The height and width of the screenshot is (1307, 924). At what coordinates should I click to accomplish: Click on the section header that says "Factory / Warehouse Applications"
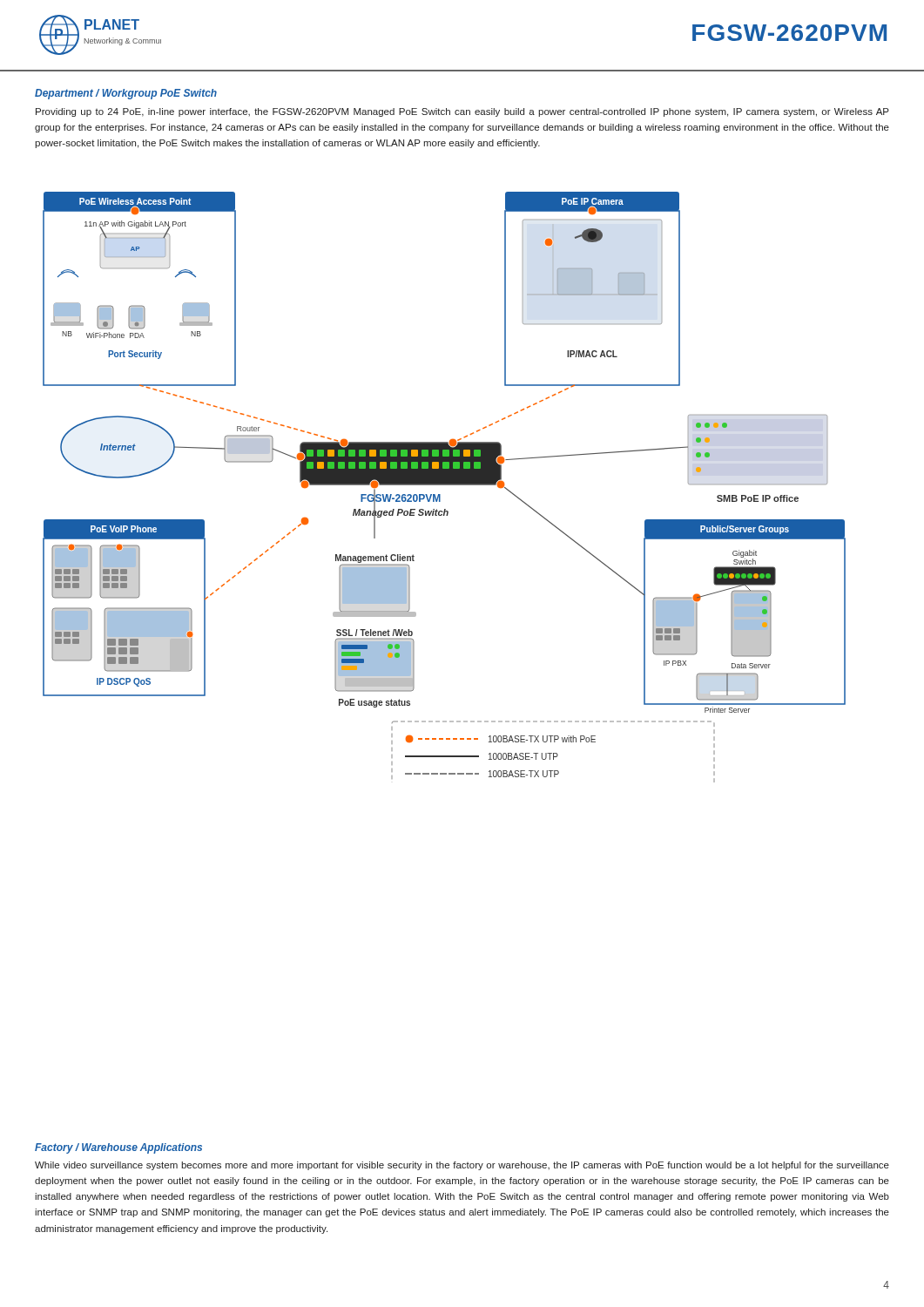point(119,1148)
